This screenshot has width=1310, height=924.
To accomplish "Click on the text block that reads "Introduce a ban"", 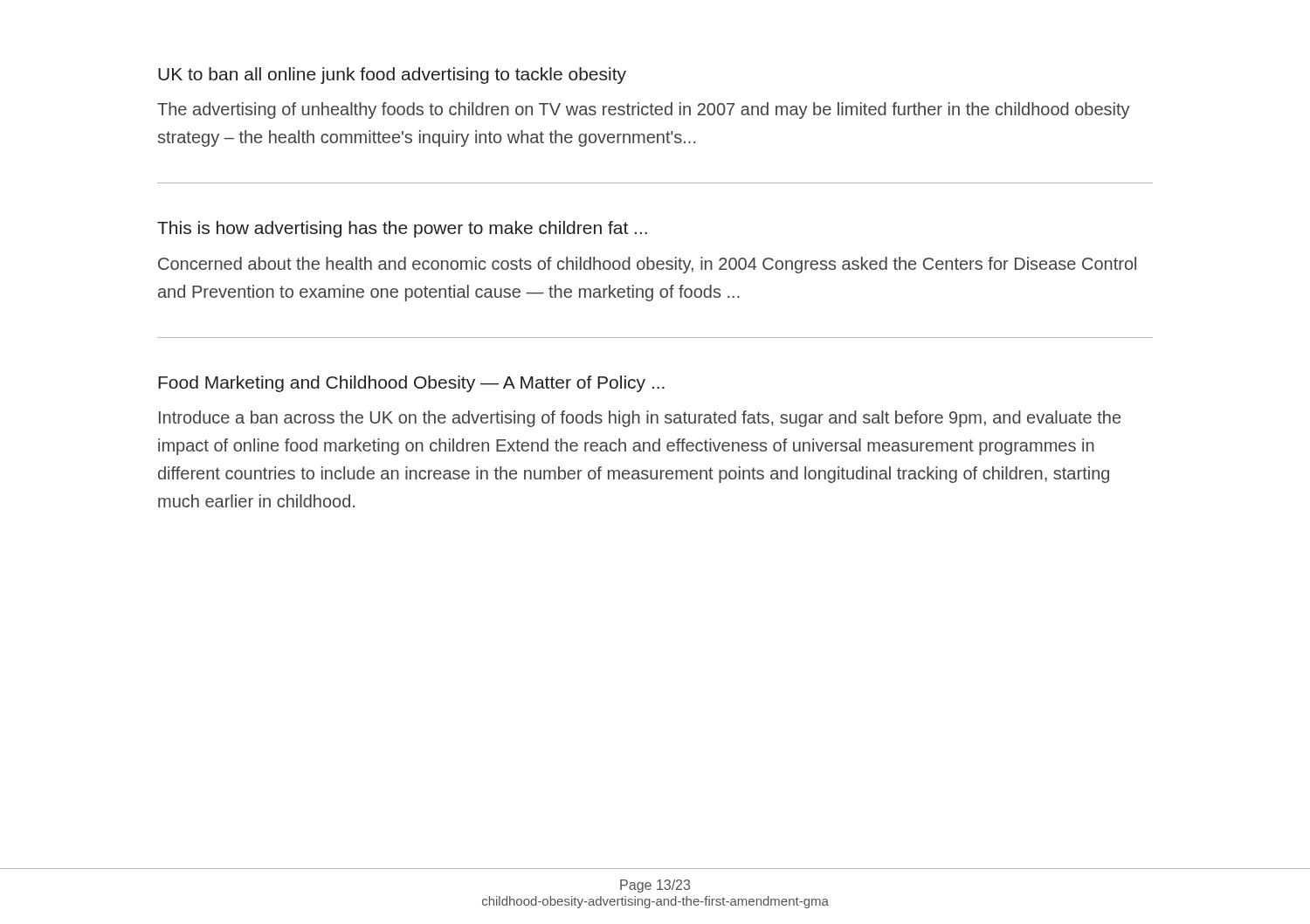I will click(639, 460).
